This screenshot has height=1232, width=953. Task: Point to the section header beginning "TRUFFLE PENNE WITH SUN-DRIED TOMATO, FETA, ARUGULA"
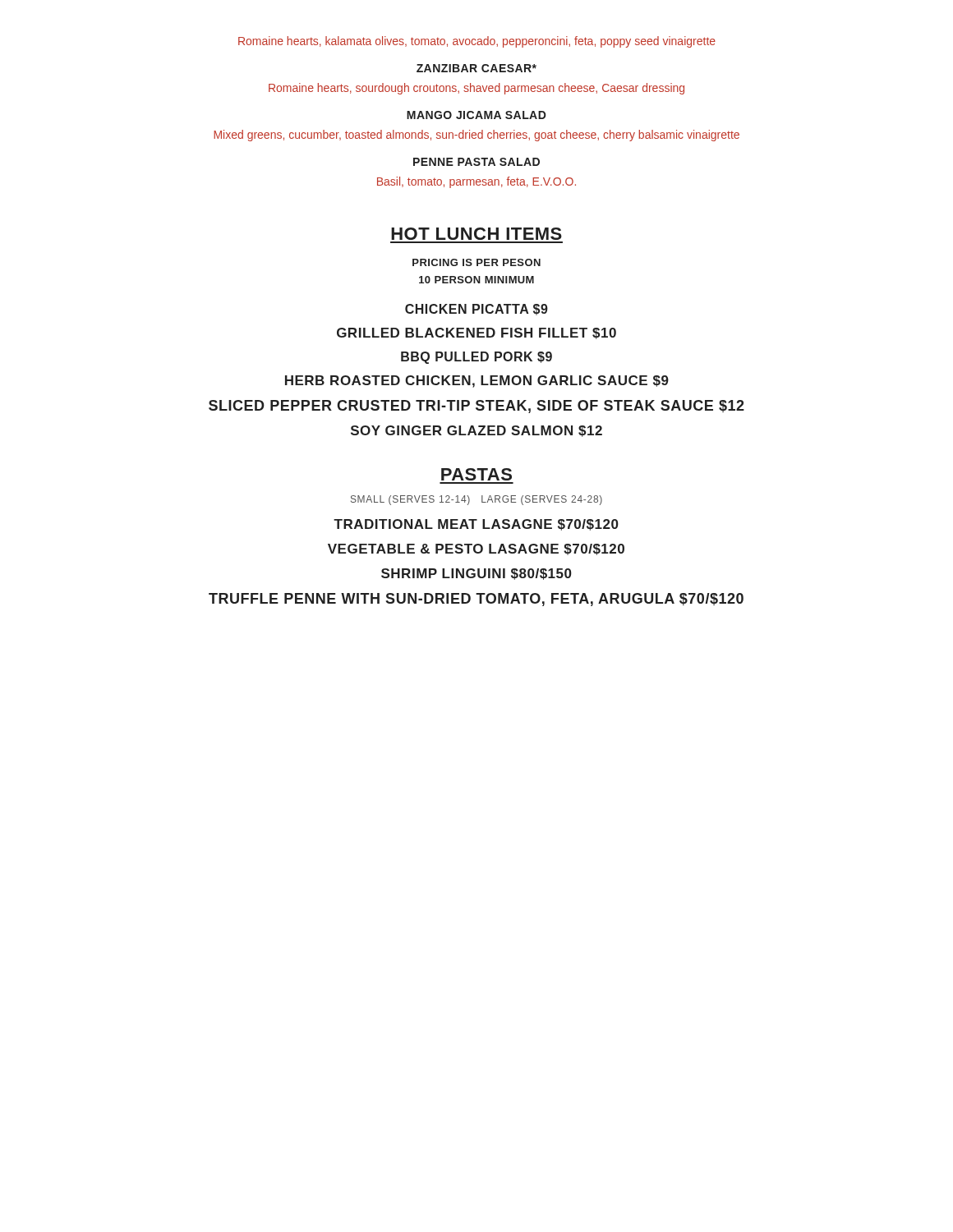(x=476, y=599)
